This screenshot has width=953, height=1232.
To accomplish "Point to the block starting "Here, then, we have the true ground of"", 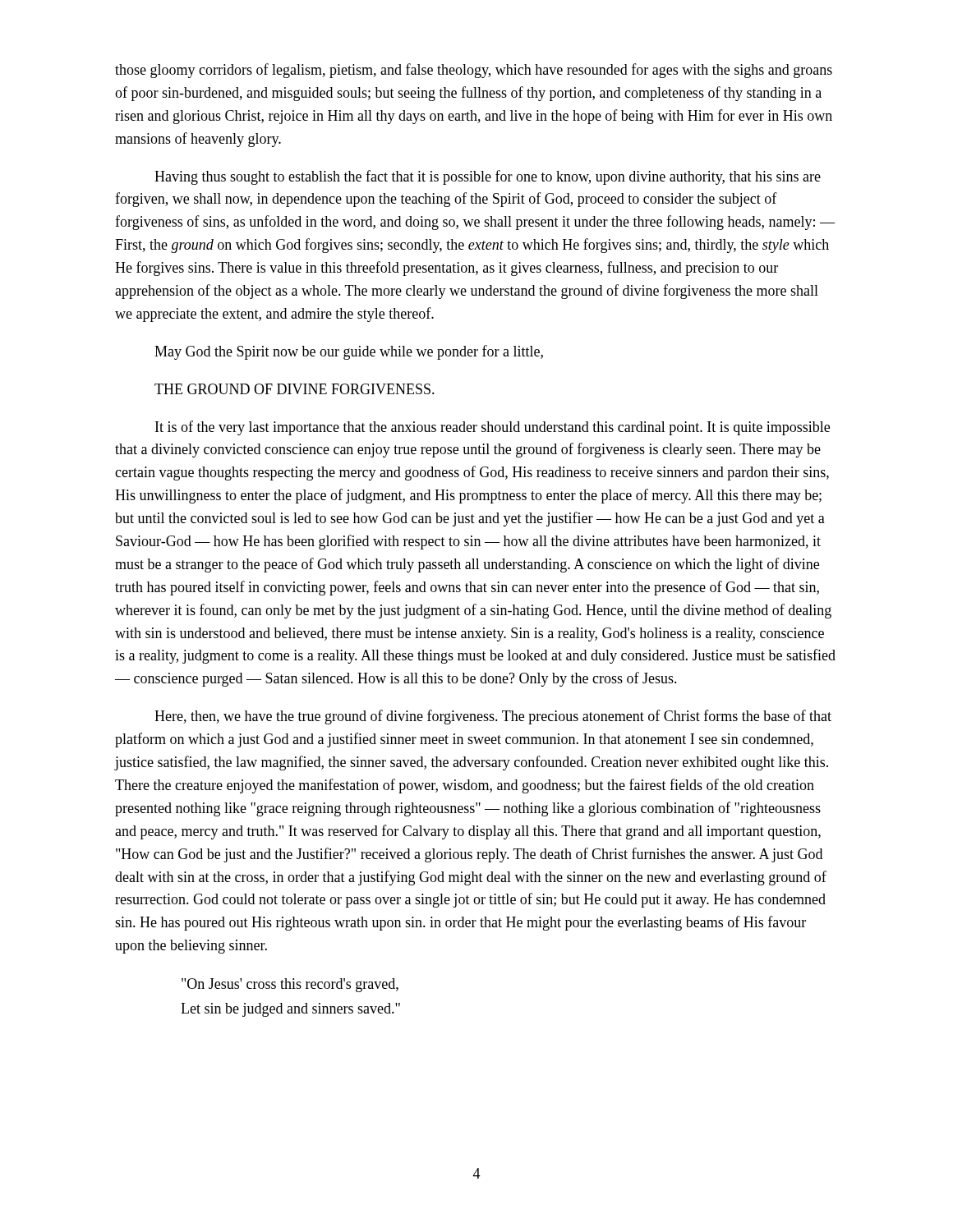I will click(473, 831).
